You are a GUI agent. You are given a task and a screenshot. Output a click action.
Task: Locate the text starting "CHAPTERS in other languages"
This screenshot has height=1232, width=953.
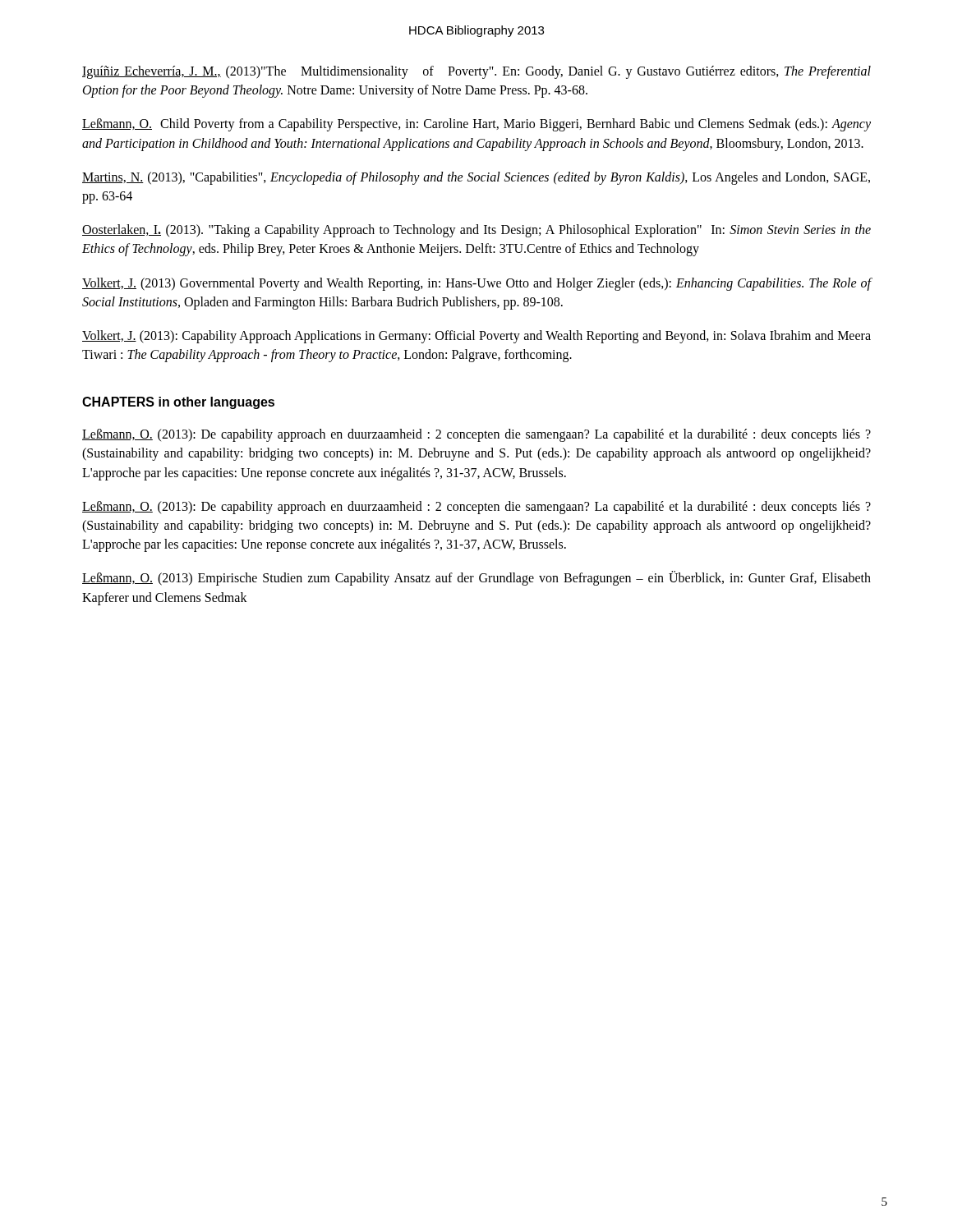coord(179,402)
